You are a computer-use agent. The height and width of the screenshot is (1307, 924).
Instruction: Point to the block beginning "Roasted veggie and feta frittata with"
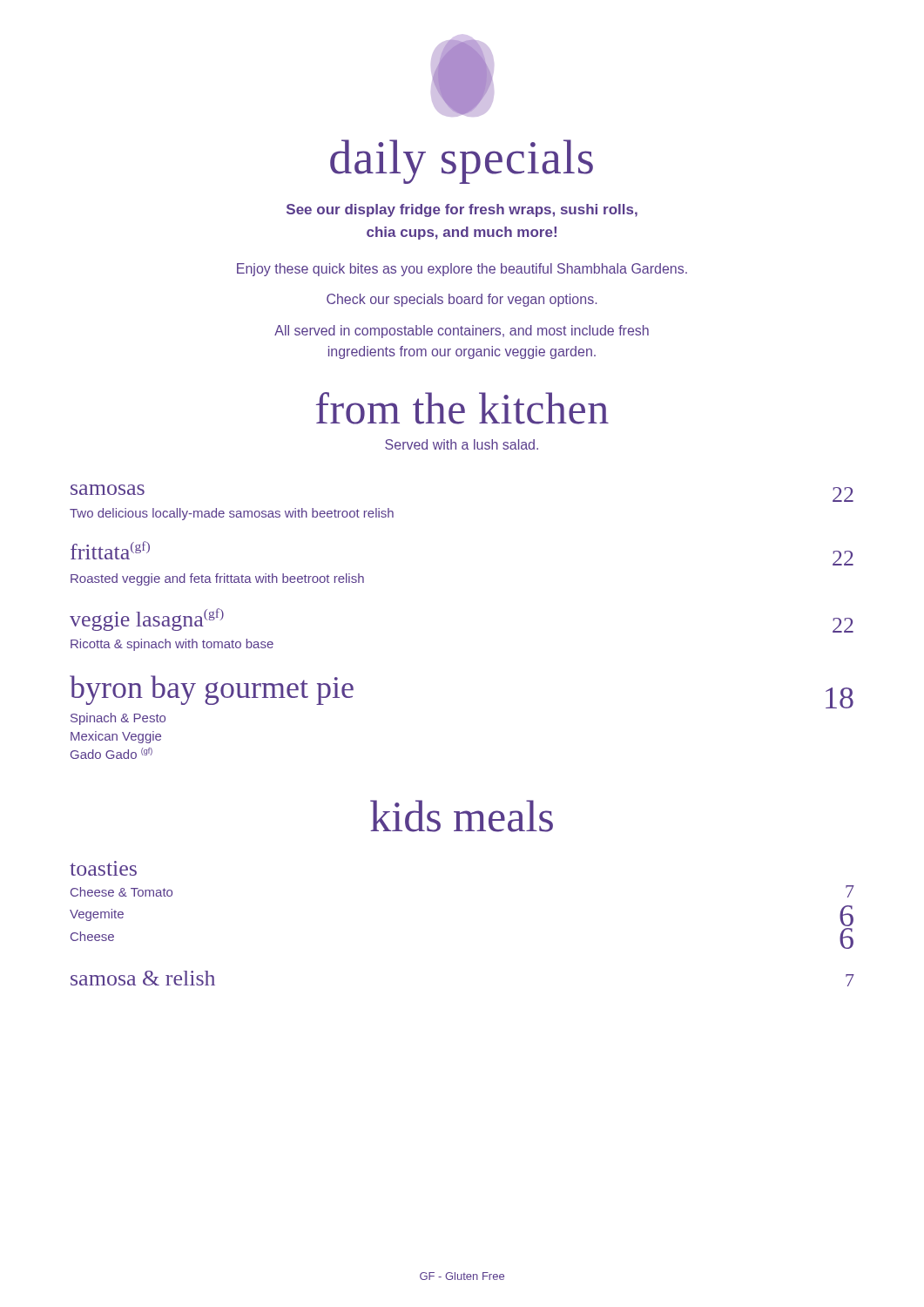(217, 578)
